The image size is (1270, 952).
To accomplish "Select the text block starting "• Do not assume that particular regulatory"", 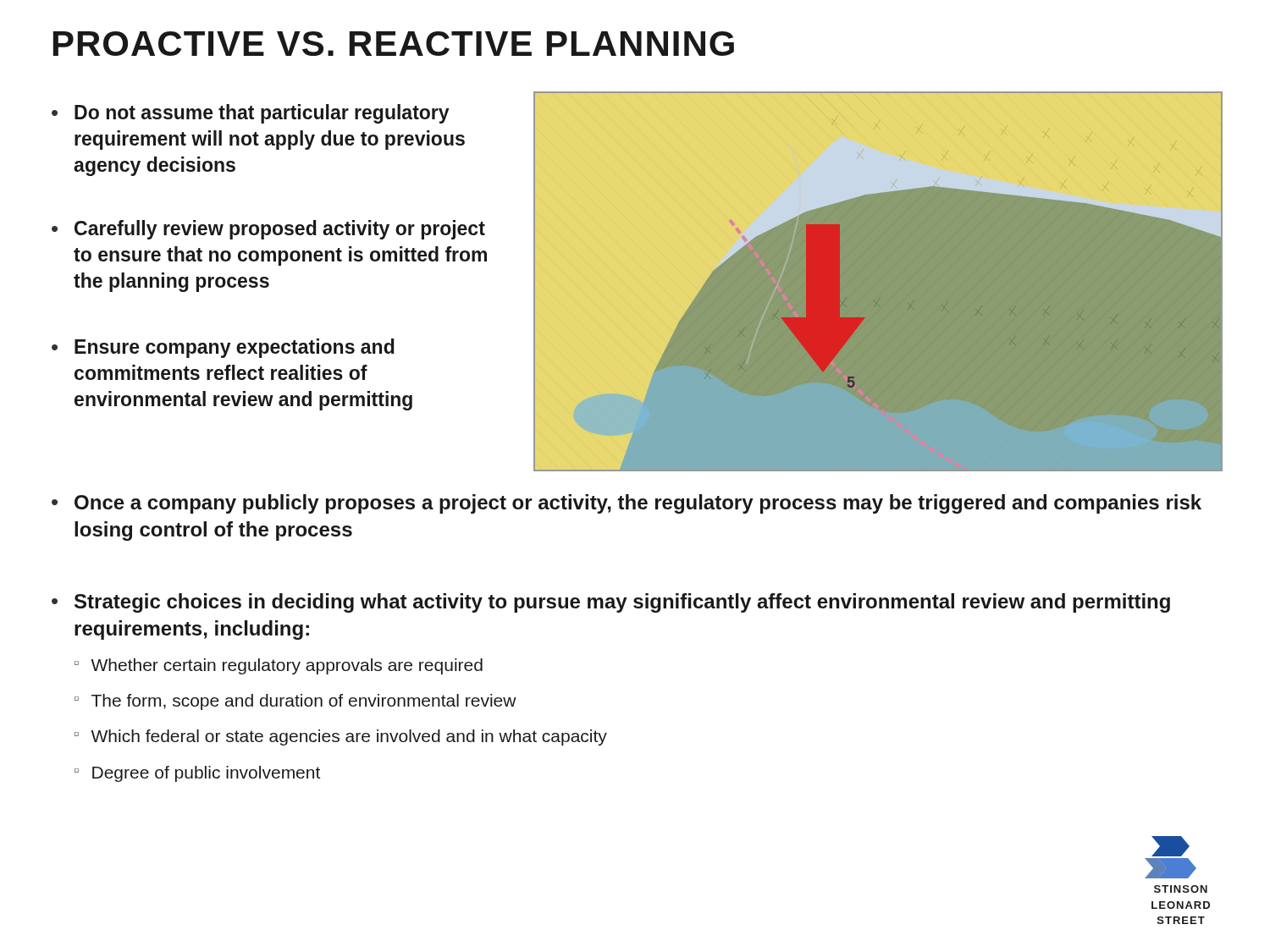I will click(275, 139).
